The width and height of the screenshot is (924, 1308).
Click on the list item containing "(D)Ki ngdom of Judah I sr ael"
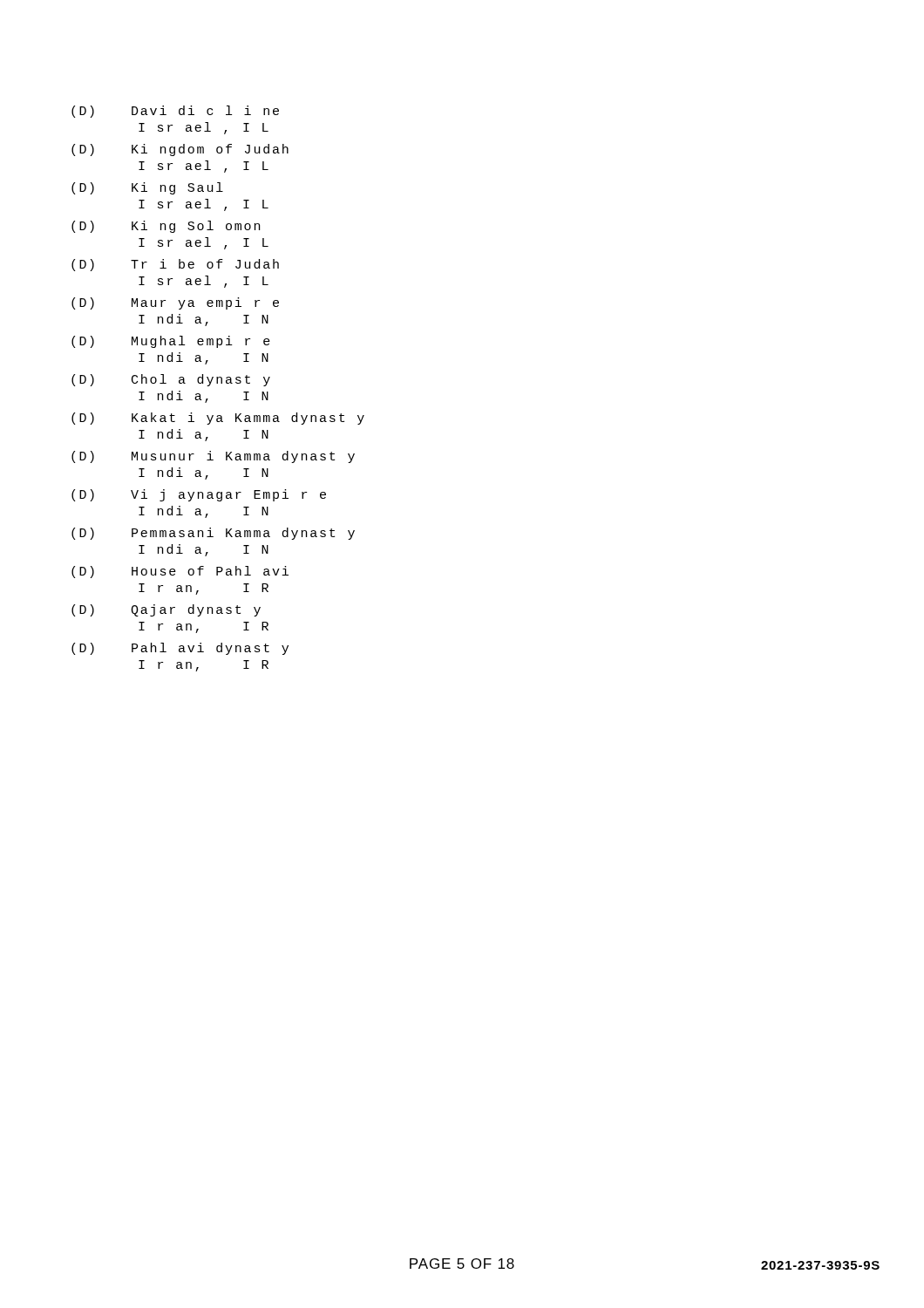click(x=180, y=150)
